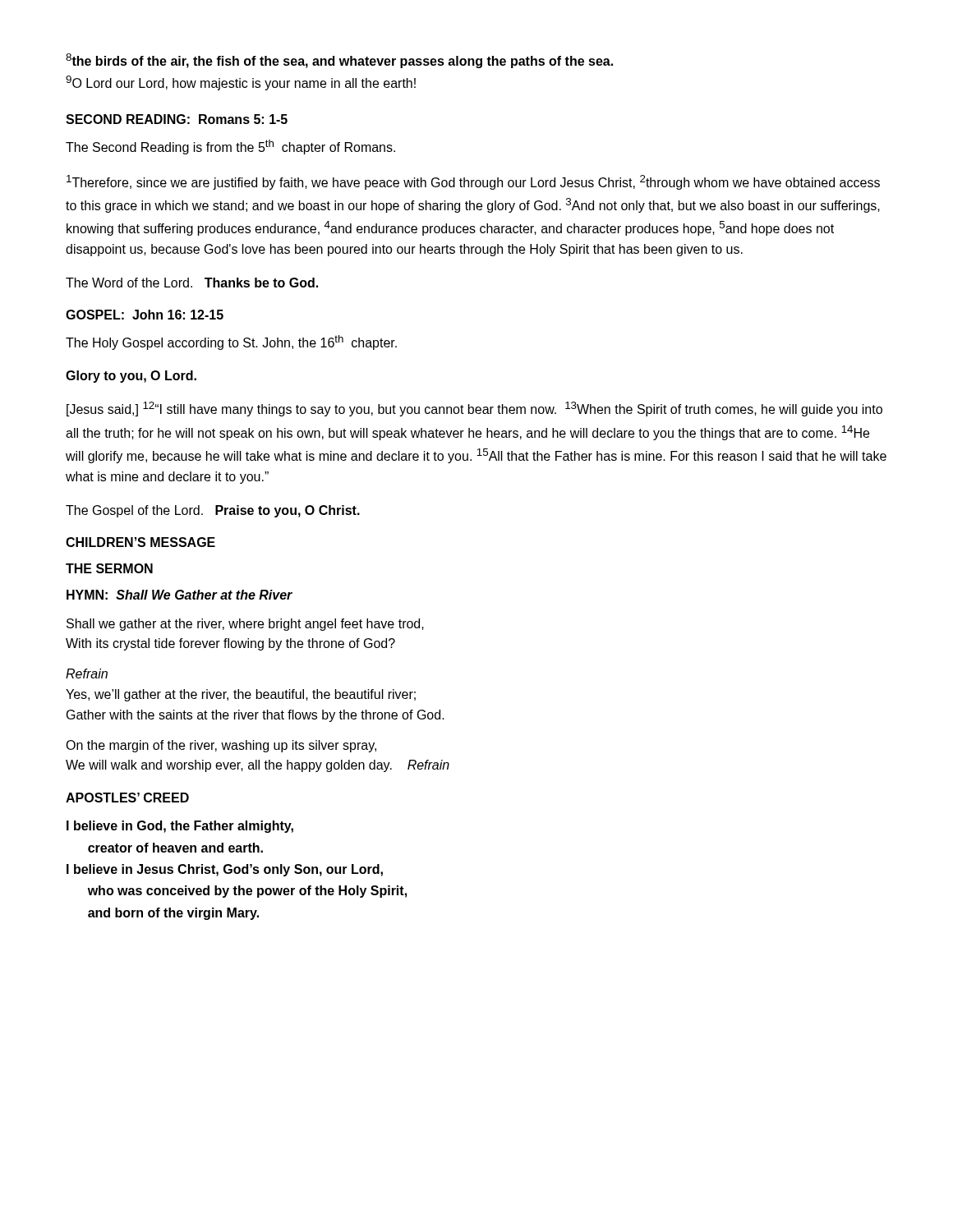
Task: Find the section header containing "CHILDREN’S MESSAGE"
Action: point(141,542)
